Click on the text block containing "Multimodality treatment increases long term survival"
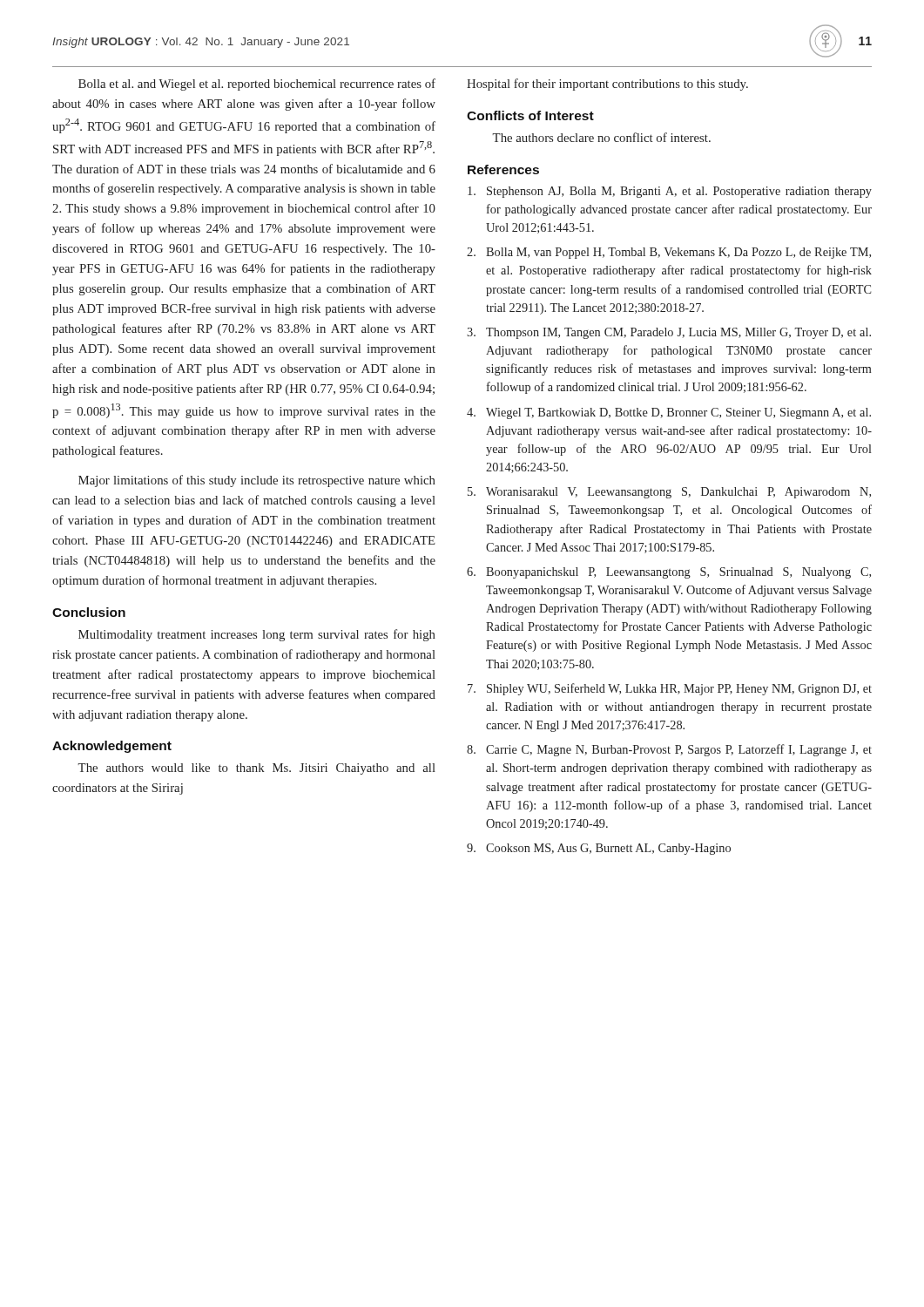The image size is (924, 1307). [x=244, y=675]
